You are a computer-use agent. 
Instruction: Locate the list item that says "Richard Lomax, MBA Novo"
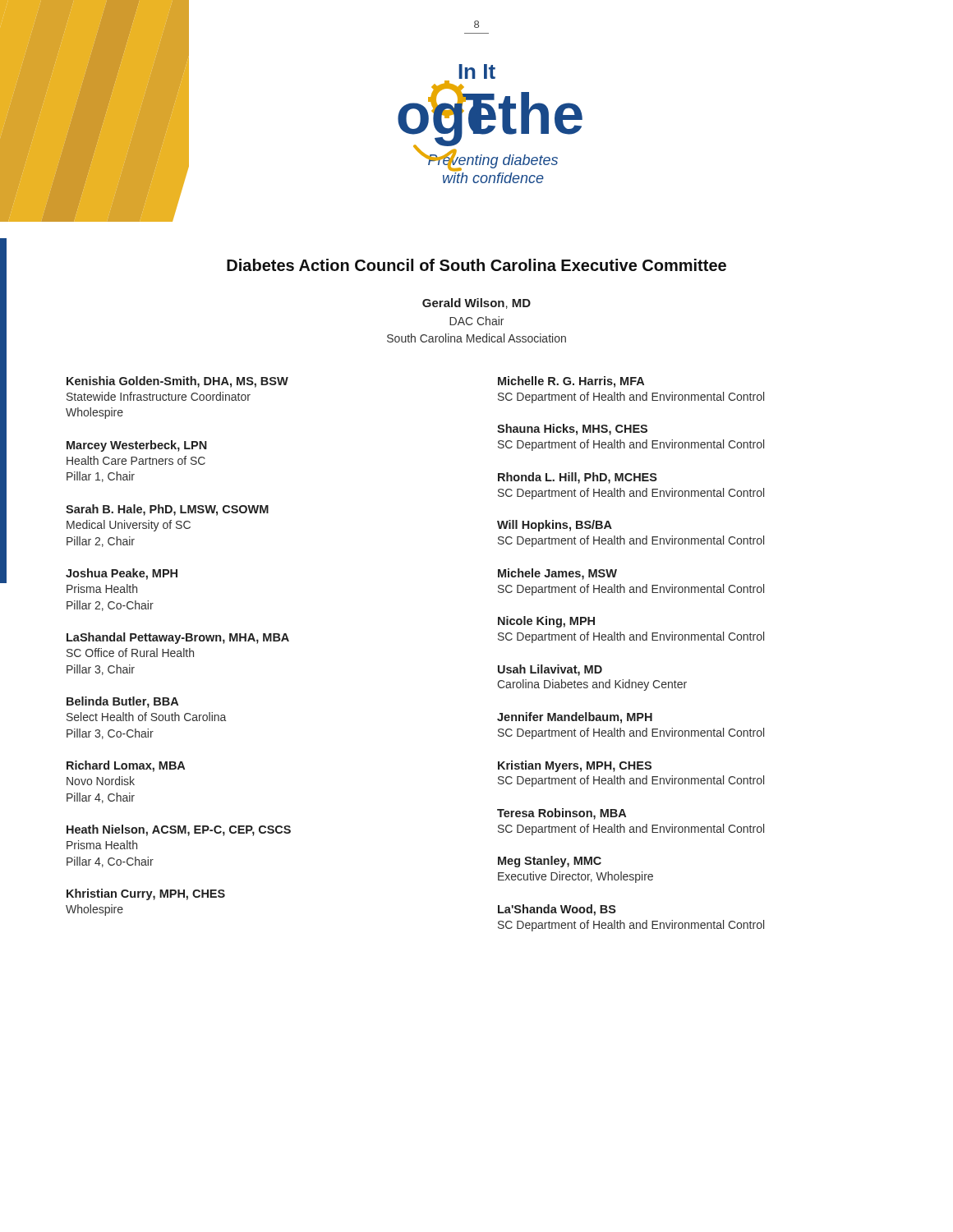(x=126, y=766)
